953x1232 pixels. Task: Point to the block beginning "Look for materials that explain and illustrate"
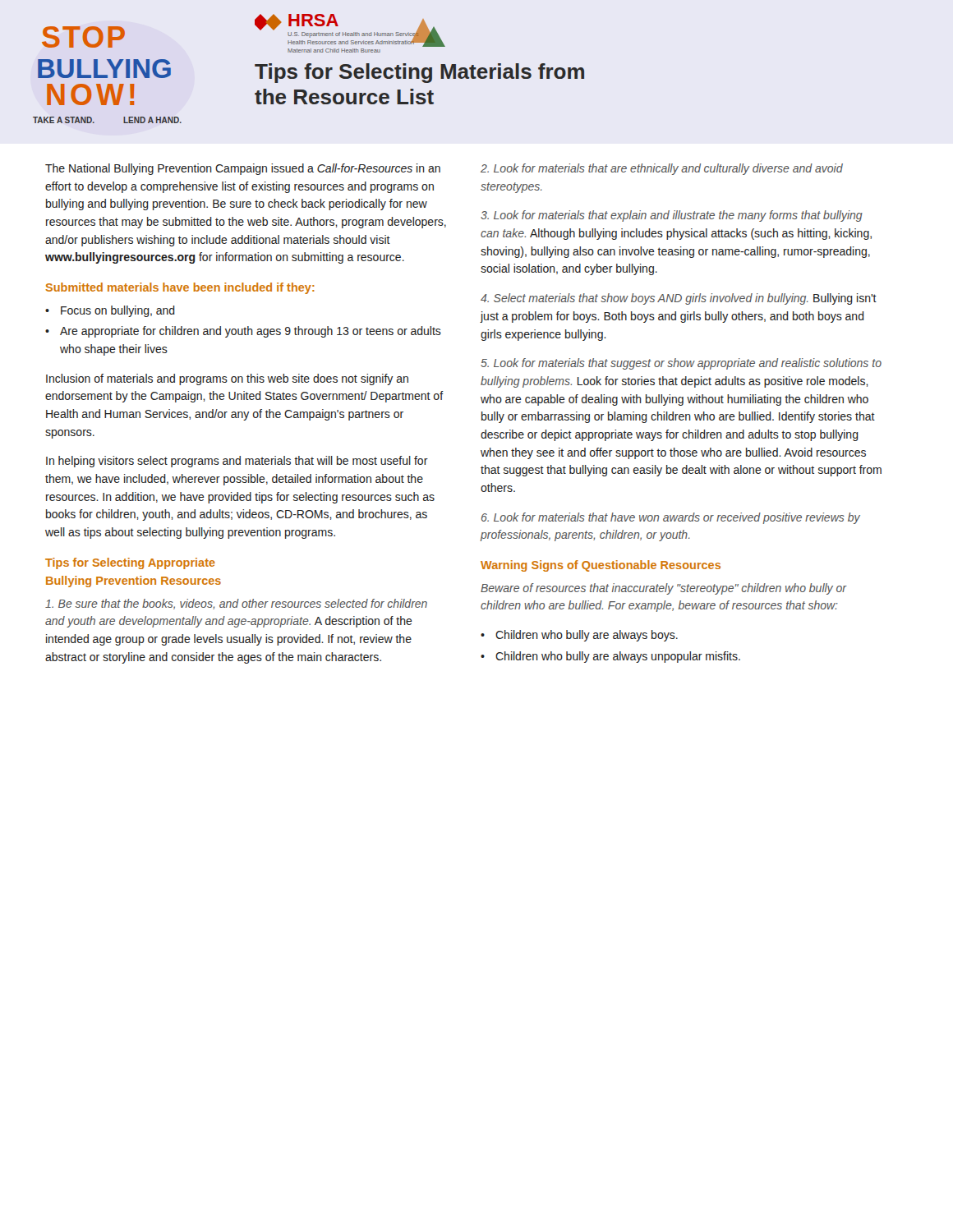(x=682, y=243)
